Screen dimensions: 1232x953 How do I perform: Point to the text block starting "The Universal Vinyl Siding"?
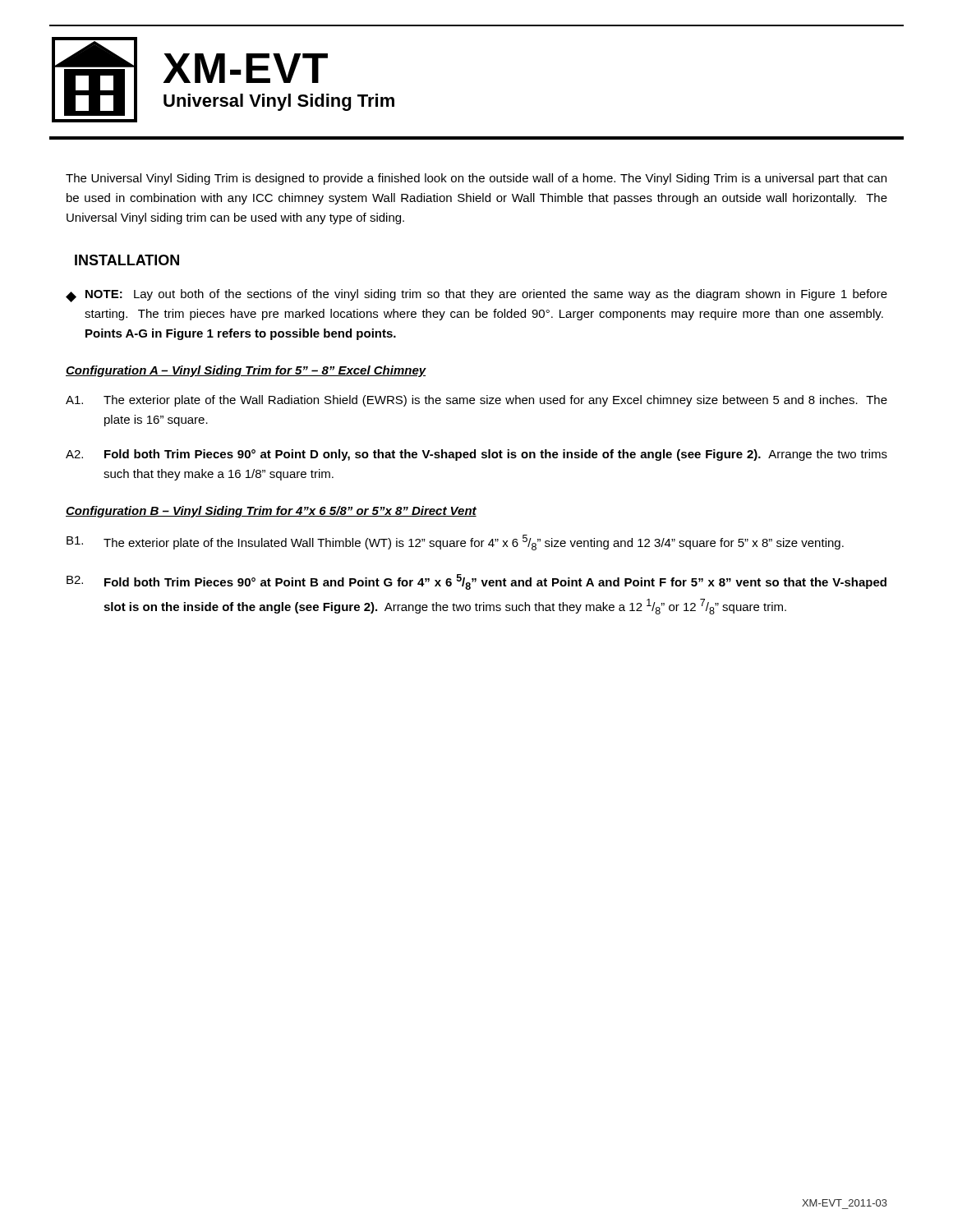pyautogui.click(x=476, y=198)
